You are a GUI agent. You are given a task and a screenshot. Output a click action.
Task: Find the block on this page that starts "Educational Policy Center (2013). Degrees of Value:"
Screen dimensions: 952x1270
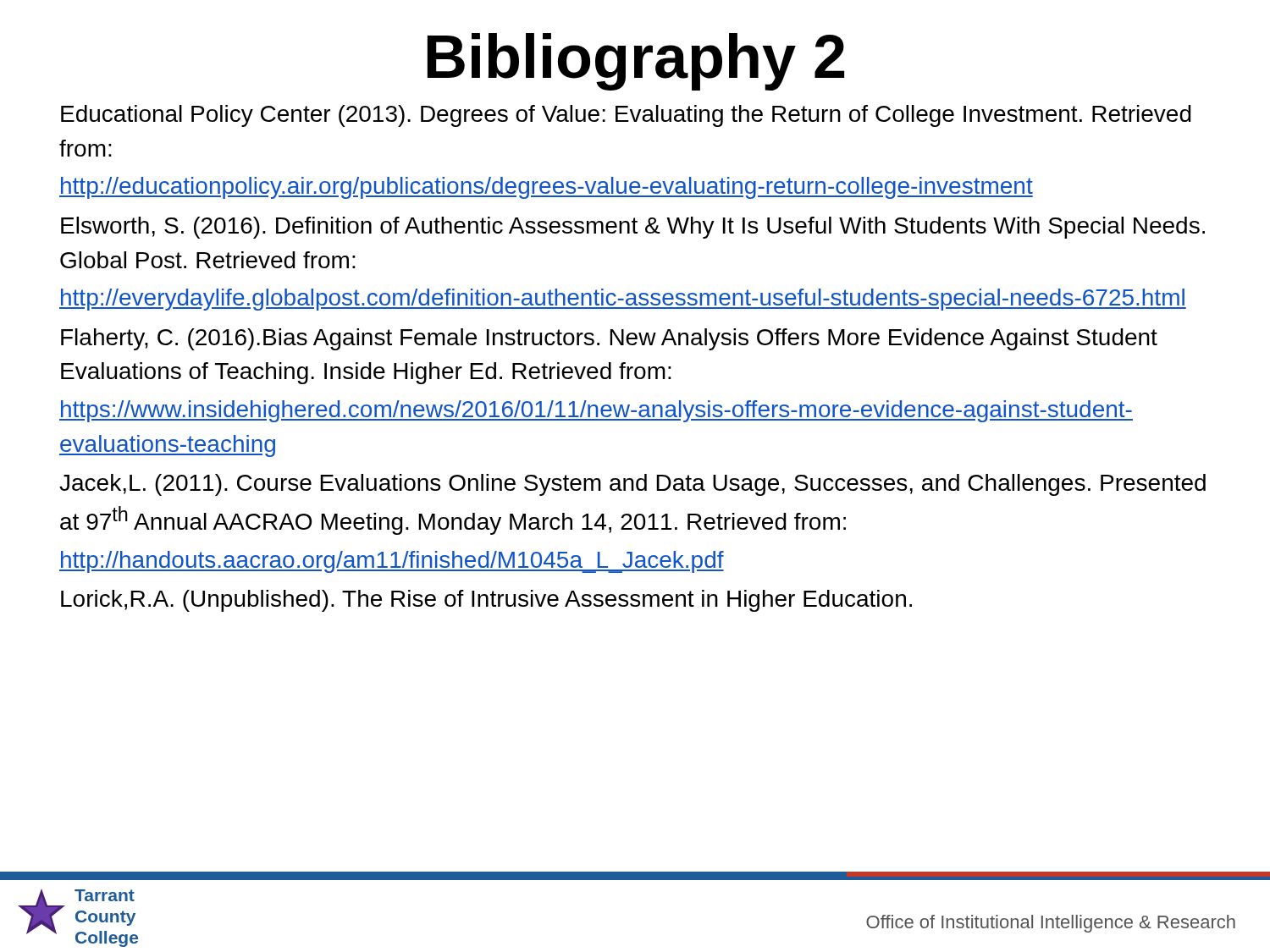[626, 131]
